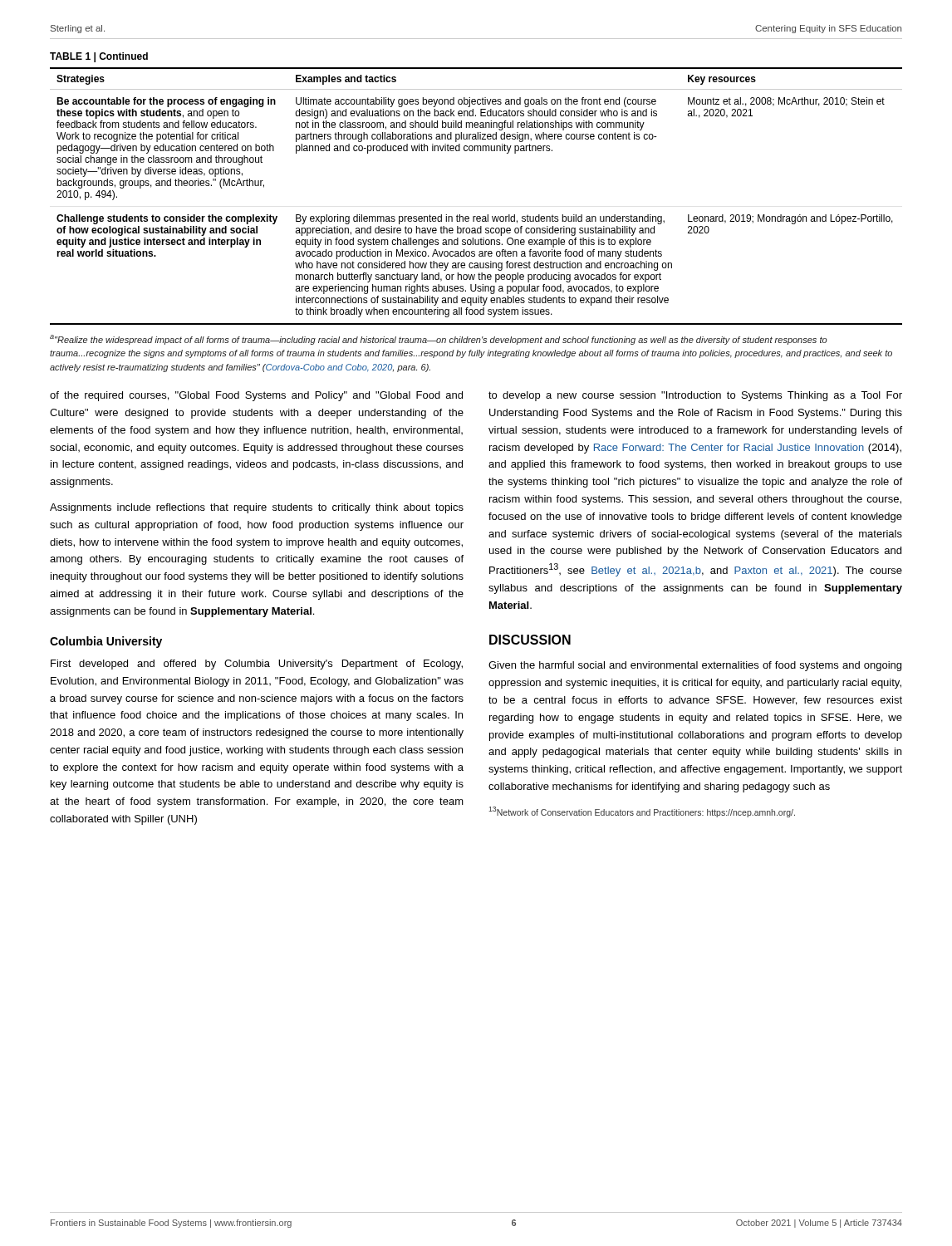Find the text block starting "13Network of Conservation Educators"
Viewport: 952px width, 1246px height.
(x=642, y=811)
